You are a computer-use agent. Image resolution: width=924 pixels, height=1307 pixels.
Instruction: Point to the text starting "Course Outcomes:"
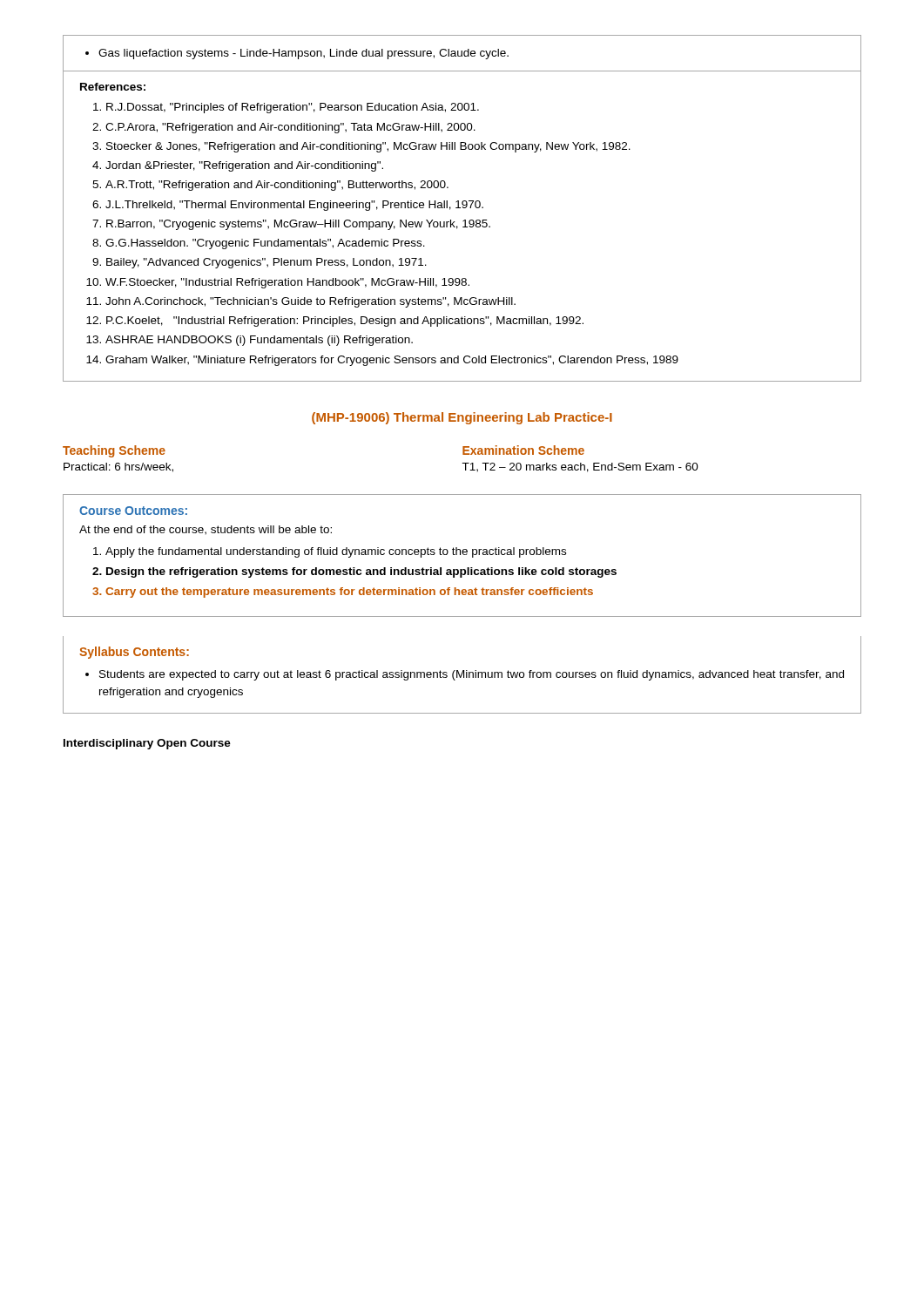(x=134, y=510)
